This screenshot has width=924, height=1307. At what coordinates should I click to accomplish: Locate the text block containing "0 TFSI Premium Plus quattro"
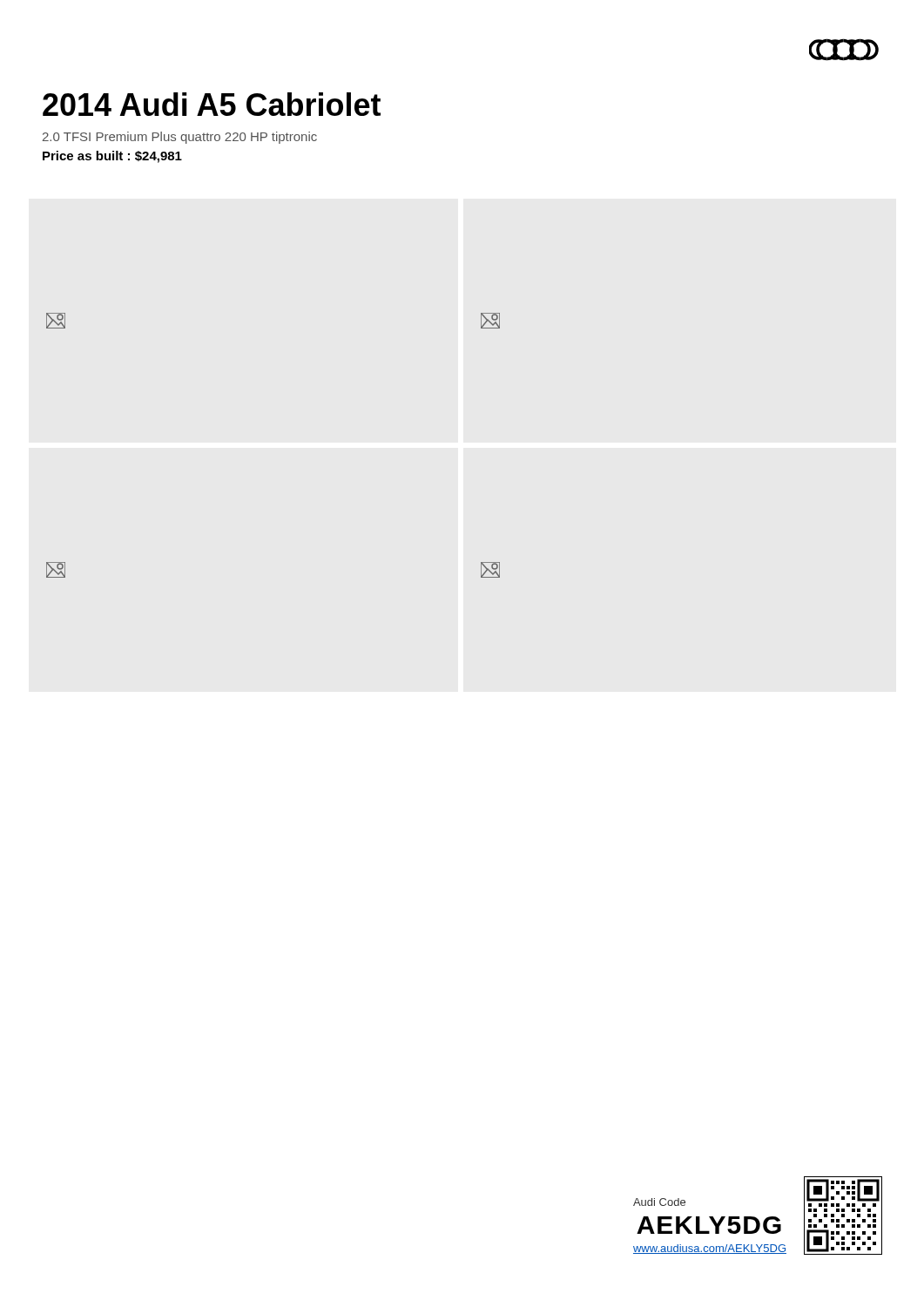[x=179, y=136]
